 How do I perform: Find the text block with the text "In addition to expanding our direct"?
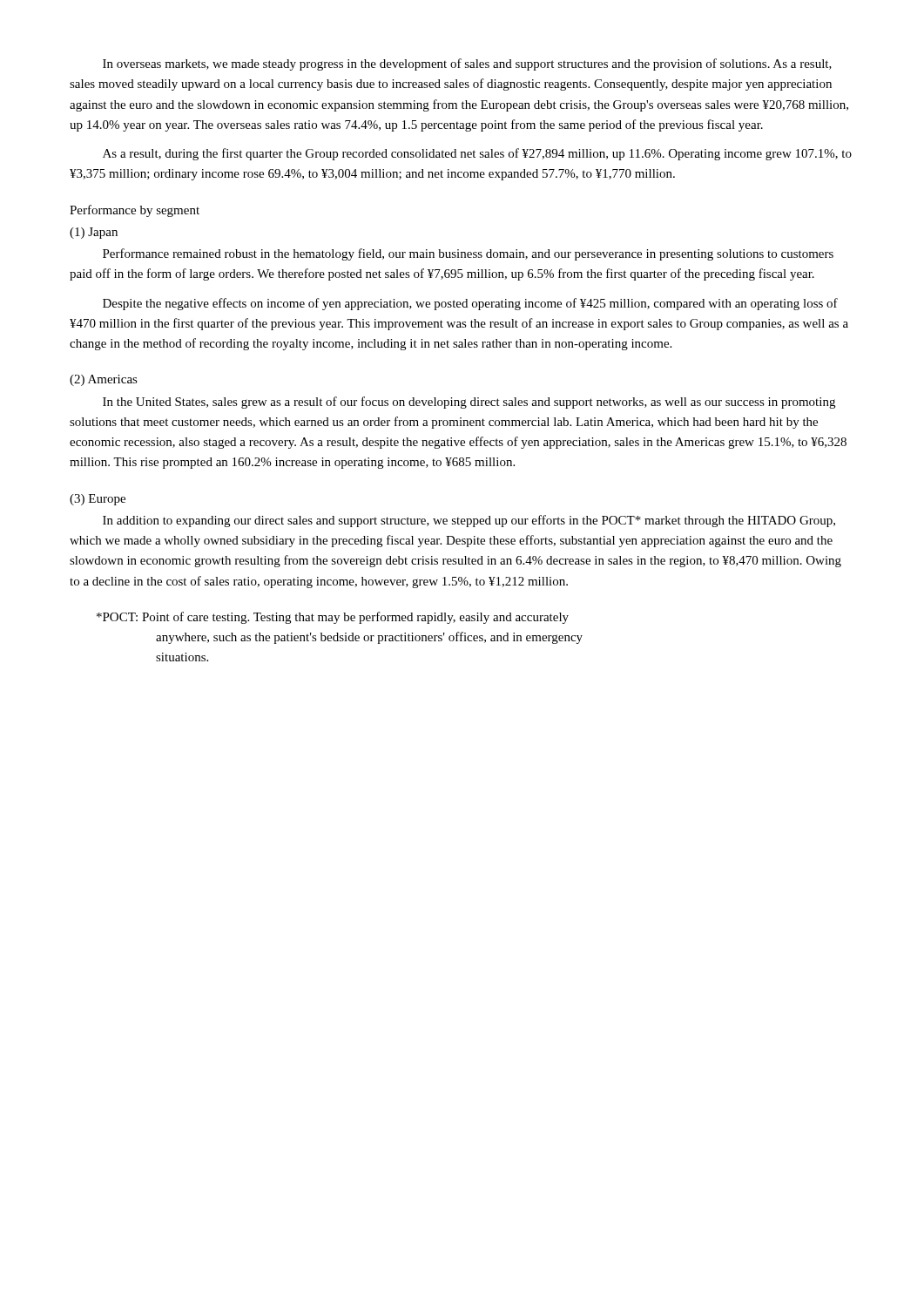(462, 551)
